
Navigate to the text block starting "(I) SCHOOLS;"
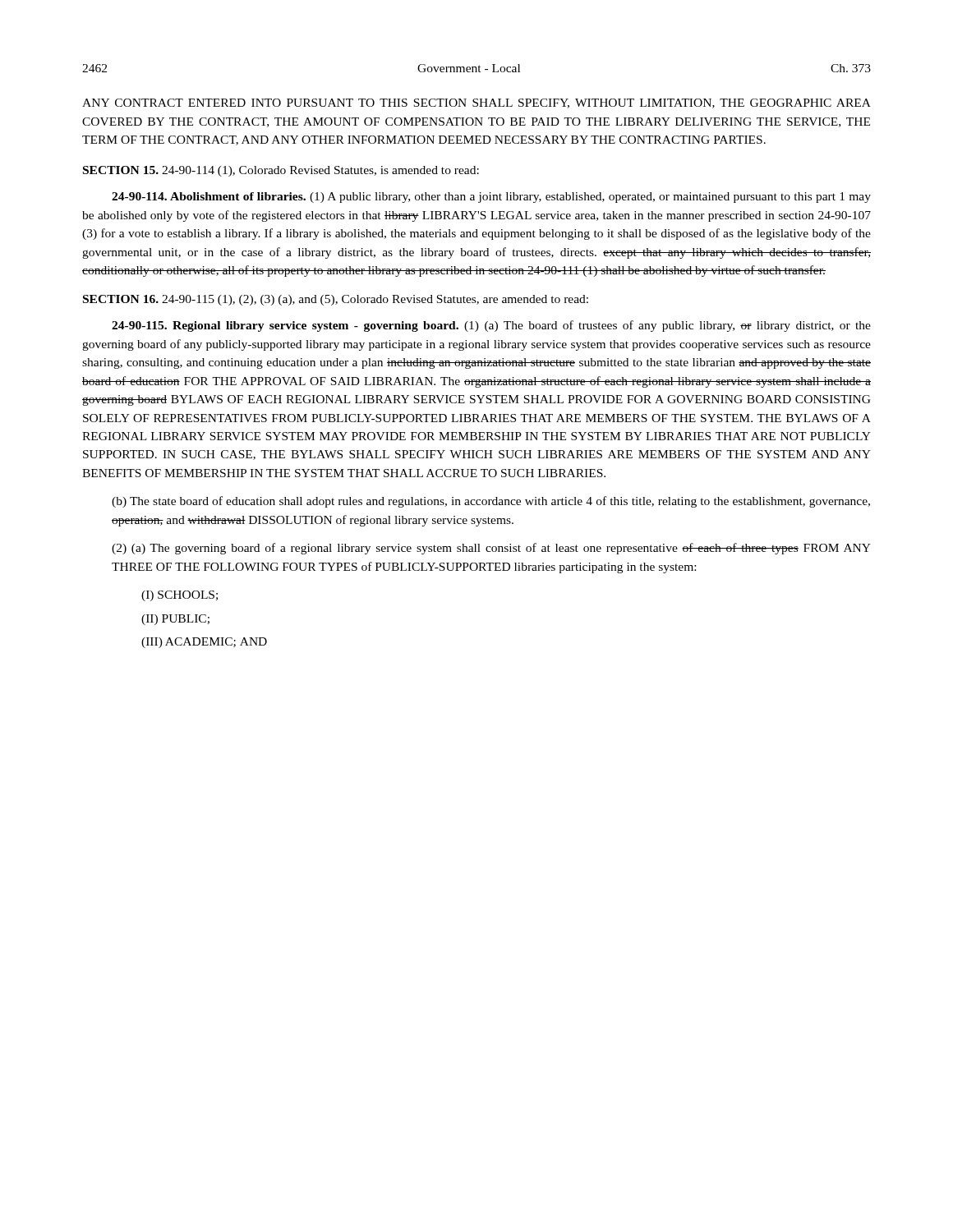tap(180, 594)
